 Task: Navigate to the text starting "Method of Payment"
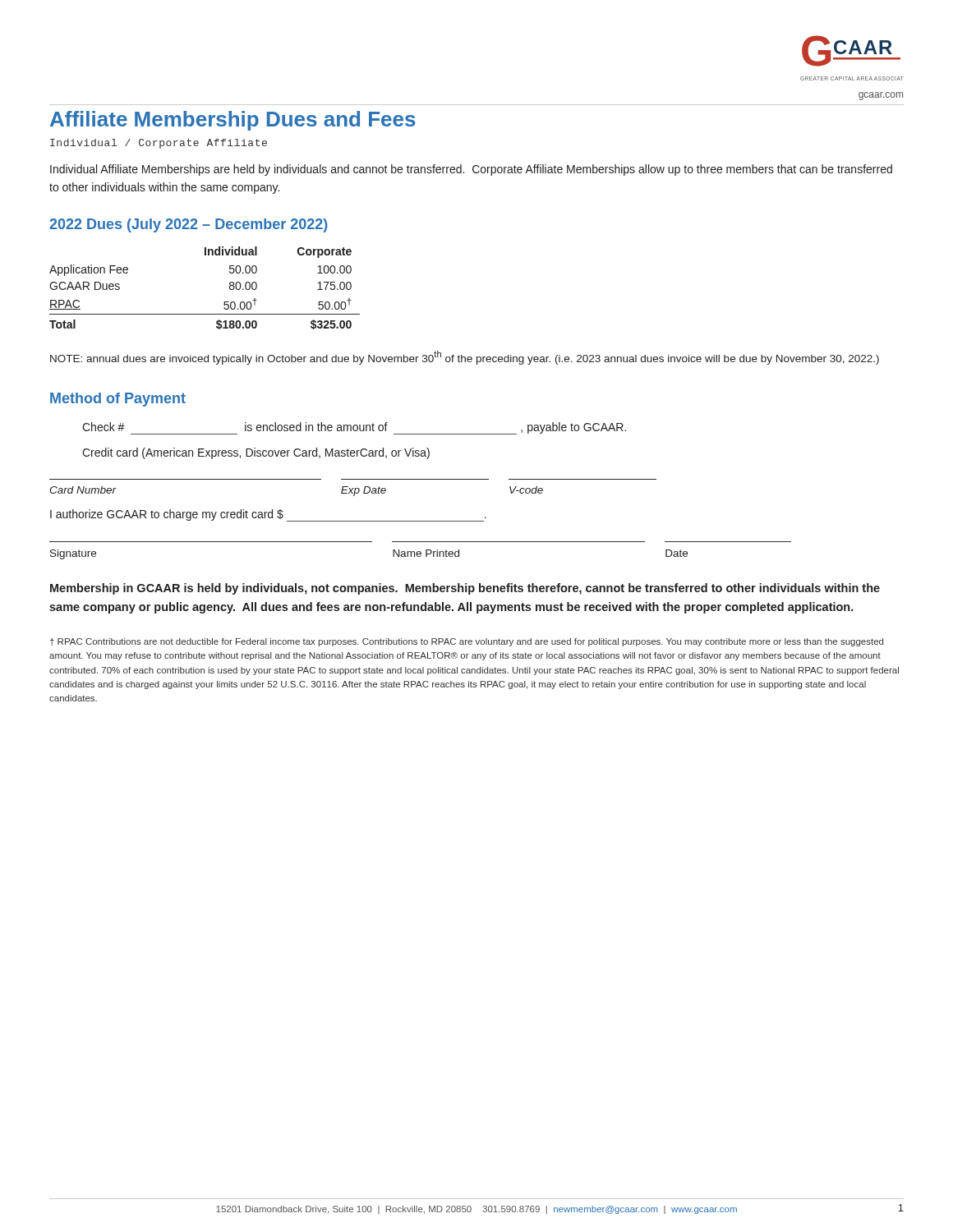point(117,398)
